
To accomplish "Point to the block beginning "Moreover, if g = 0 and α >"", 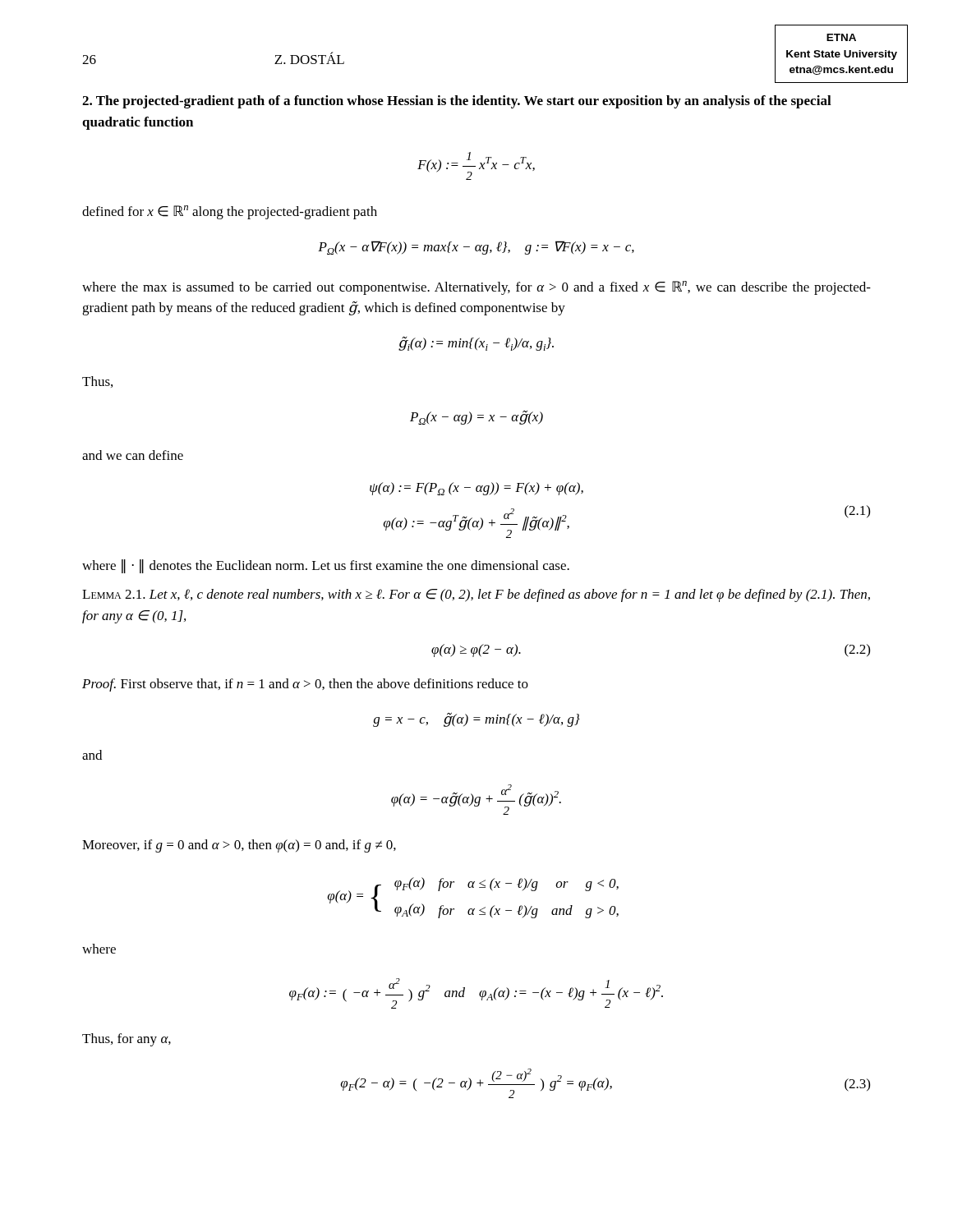I will tap(239, 845).
